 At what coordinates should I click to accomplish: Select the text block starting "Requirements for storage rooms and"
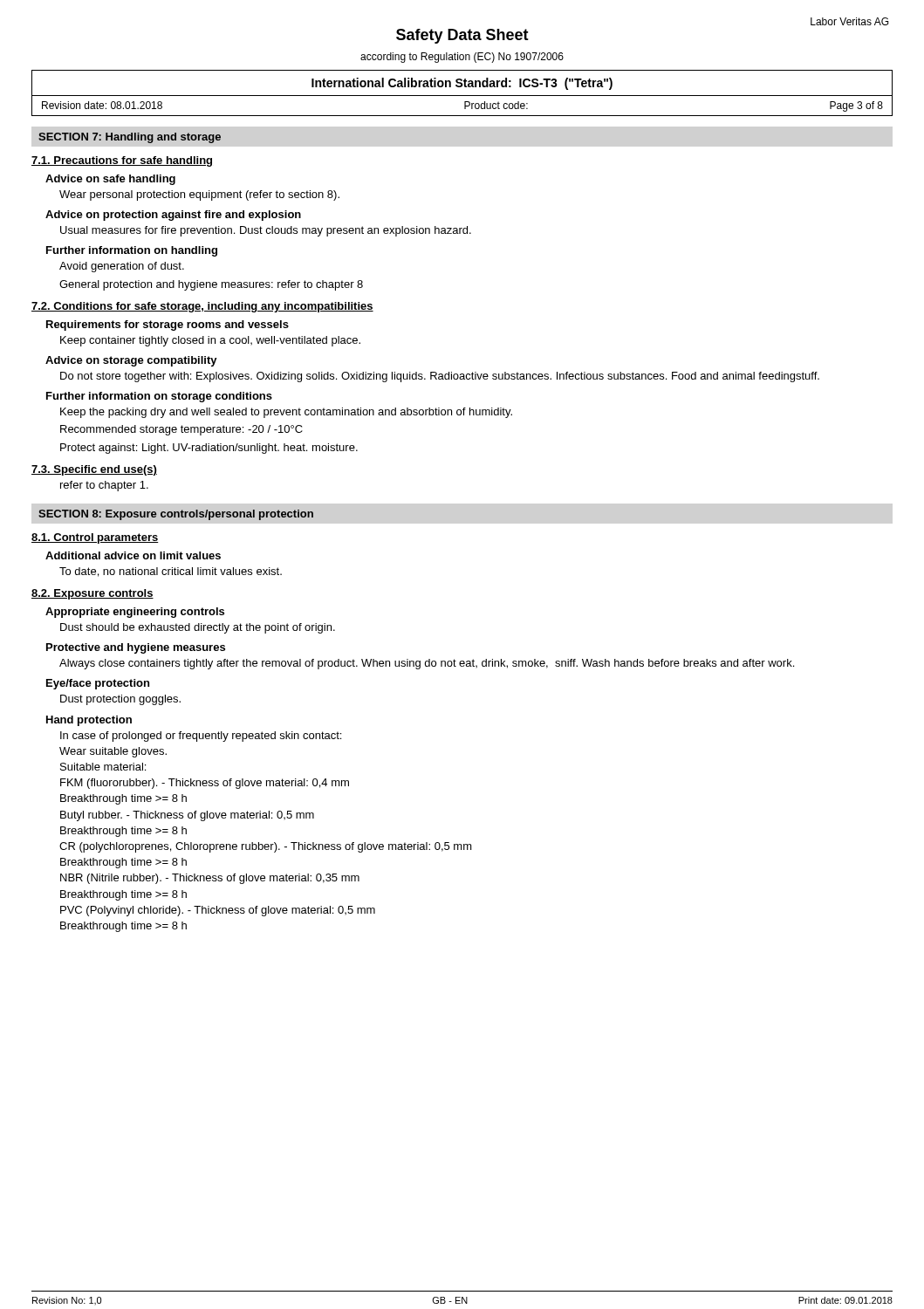tap(167, 324)
